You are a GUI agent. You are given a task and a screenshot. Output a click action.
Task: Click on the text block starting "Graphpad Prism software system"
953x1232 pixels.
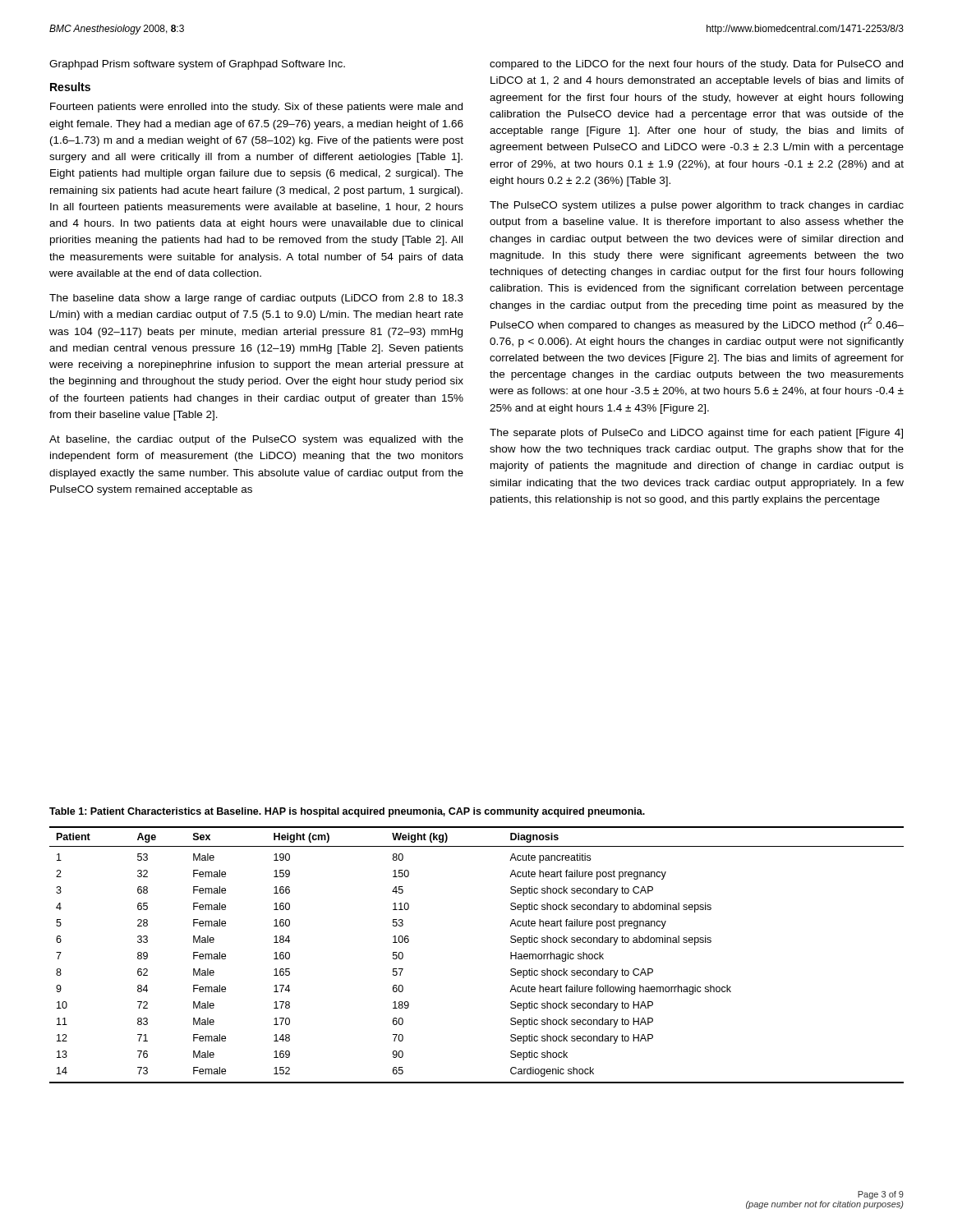click(198, 64)
